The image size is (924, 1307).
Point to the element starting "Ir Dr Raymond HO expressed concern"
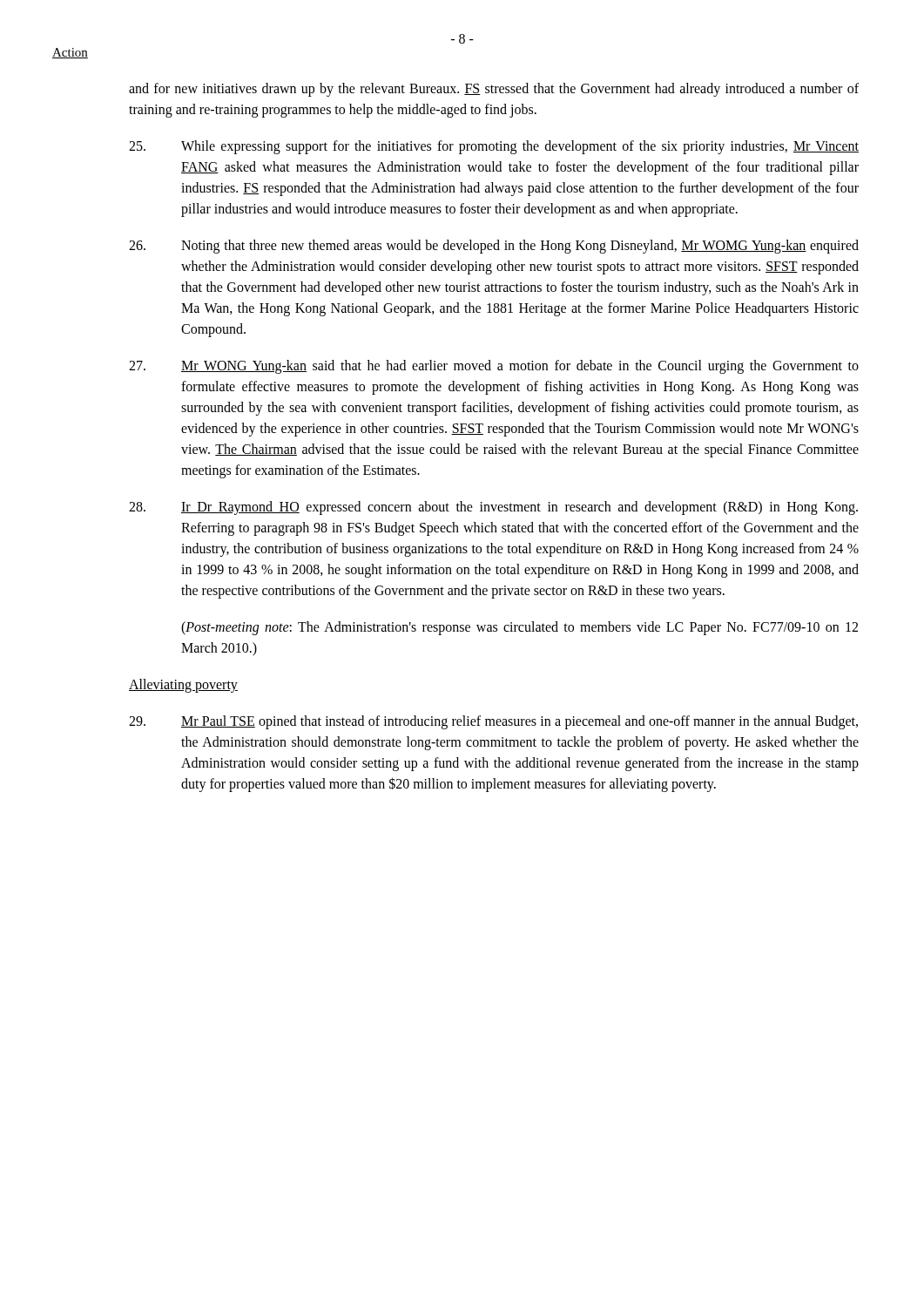click(494, 549)
